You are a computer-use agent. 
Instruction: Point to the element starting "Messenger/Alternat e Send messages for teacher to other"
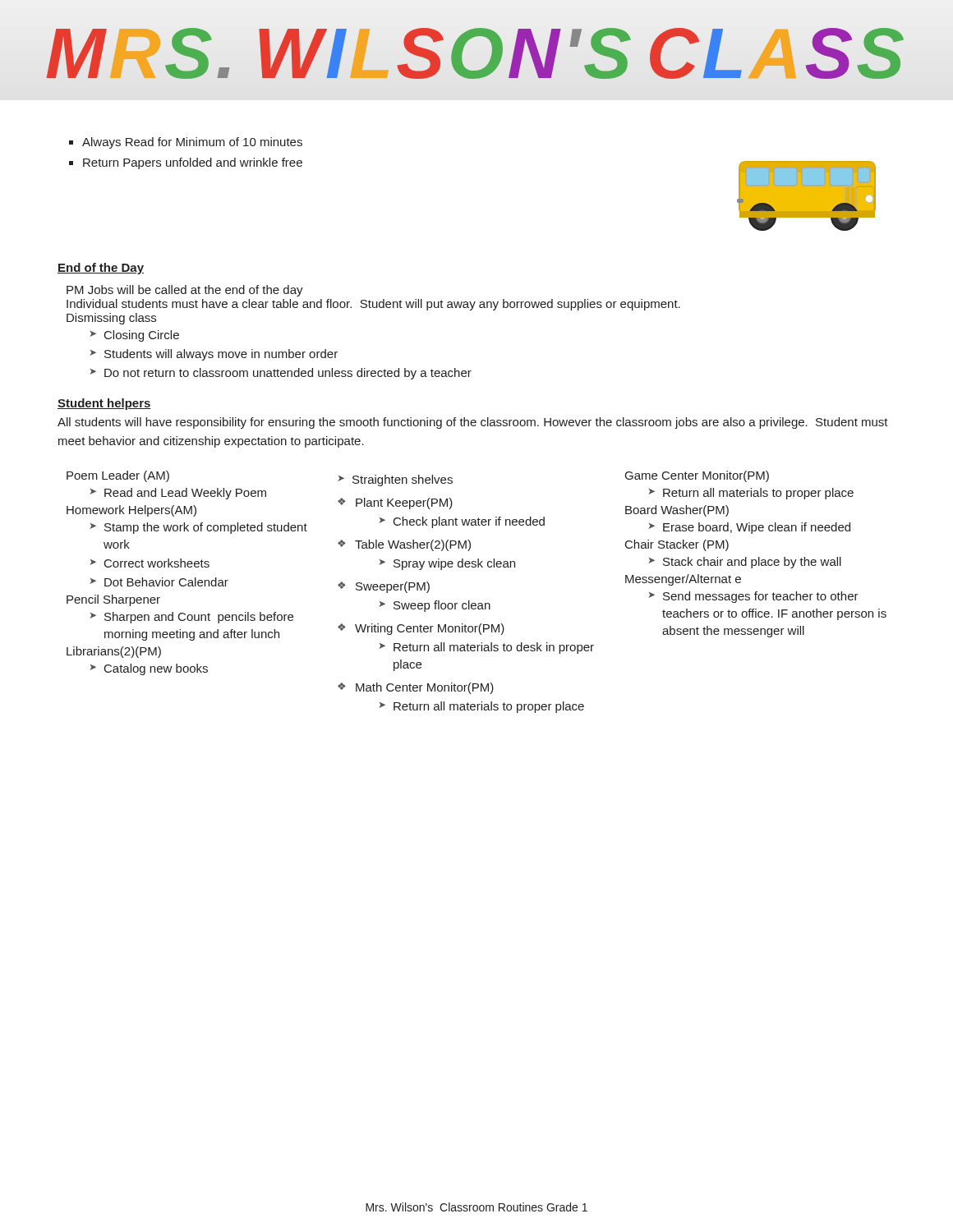[756, 605]
